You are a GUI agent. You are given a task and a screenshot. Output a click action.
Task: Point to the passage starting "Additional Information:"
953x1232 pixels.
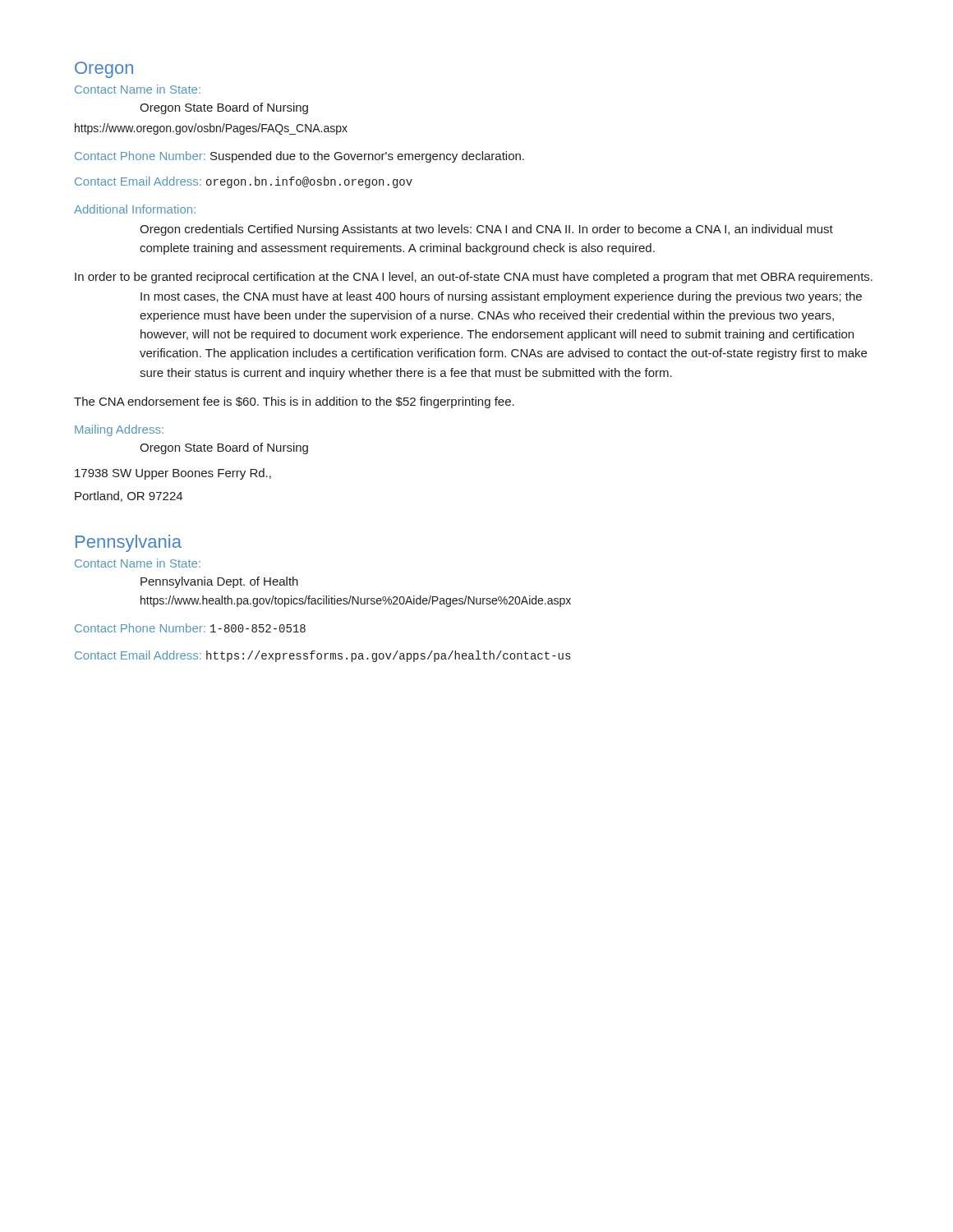click(135, 209)
